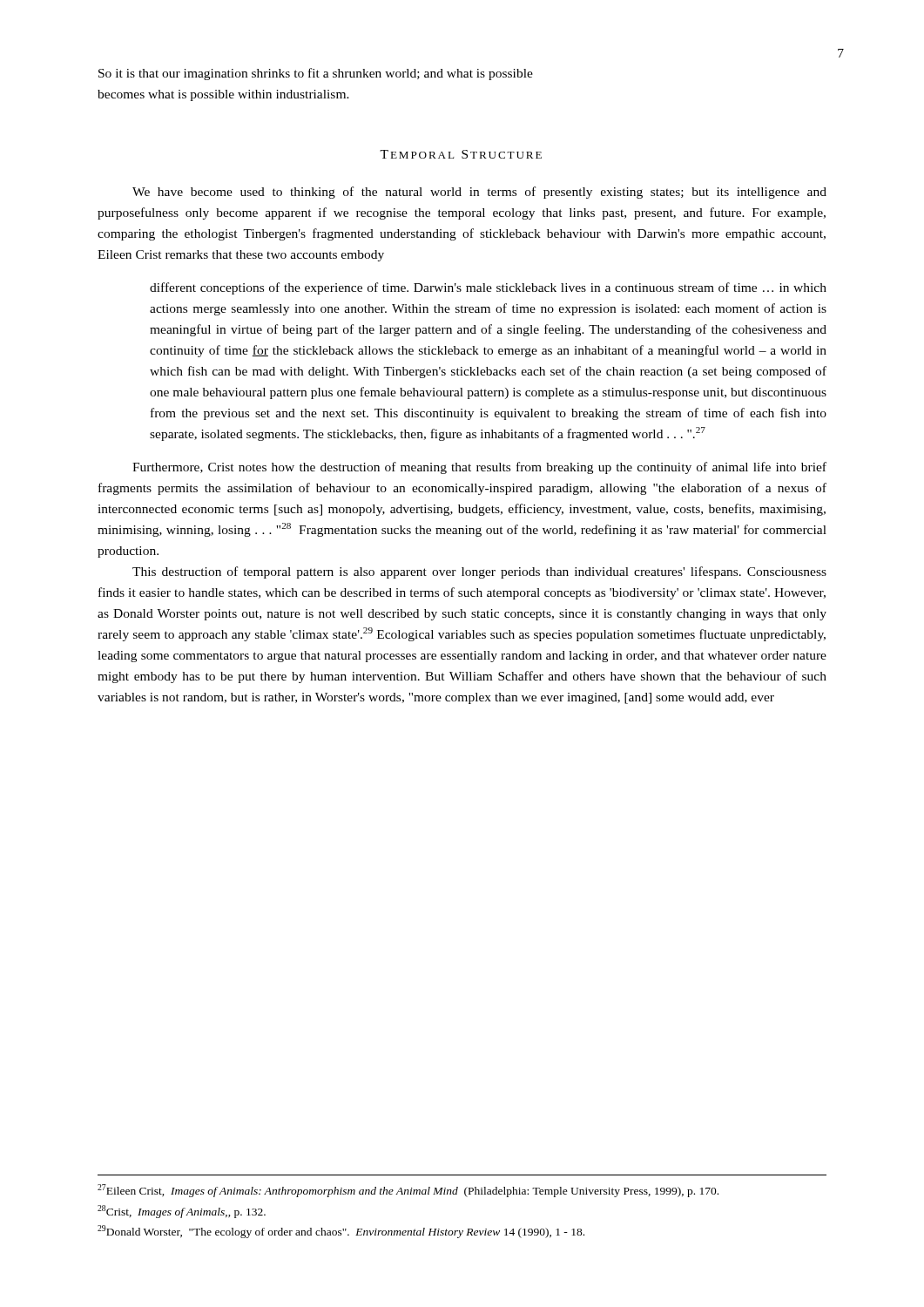Find the element starting "29Donald Worster, "The ecology of order and chaos"."

[341, 1231]
